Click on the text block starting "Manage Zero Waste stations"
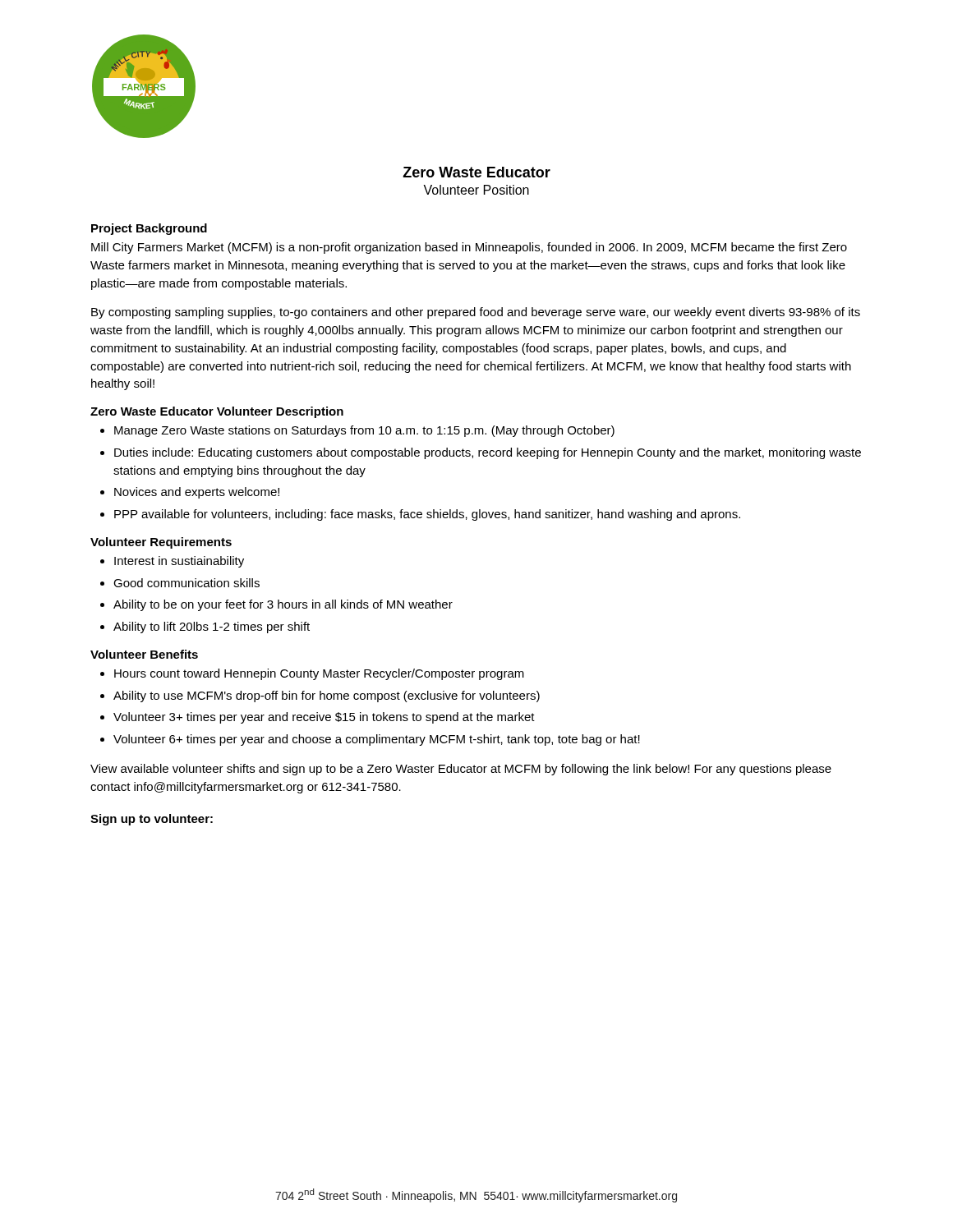 coord(364,430)
